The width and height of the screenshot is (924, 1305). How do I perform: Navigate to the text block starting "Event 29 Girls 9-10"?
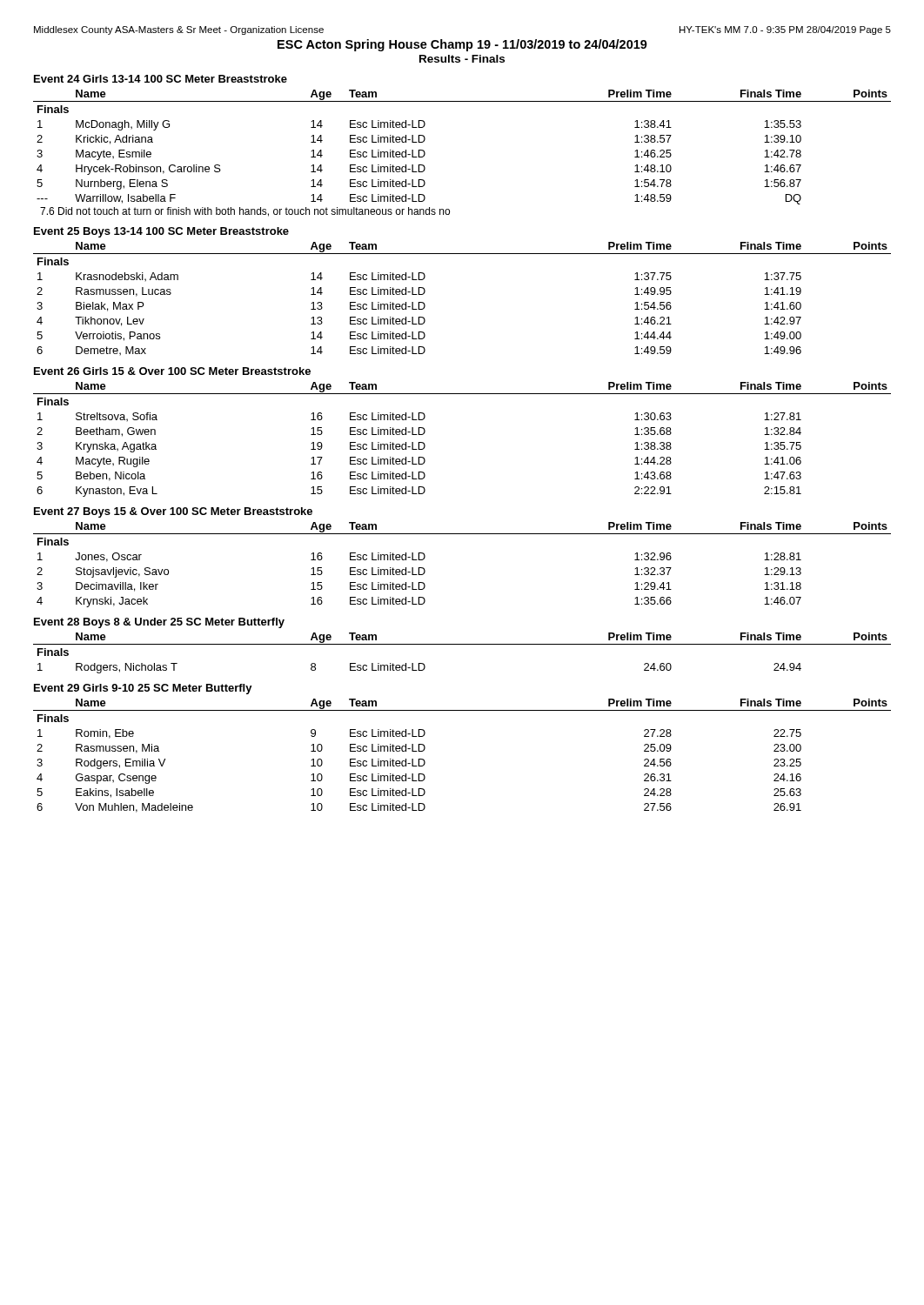[x=142, y=688]
